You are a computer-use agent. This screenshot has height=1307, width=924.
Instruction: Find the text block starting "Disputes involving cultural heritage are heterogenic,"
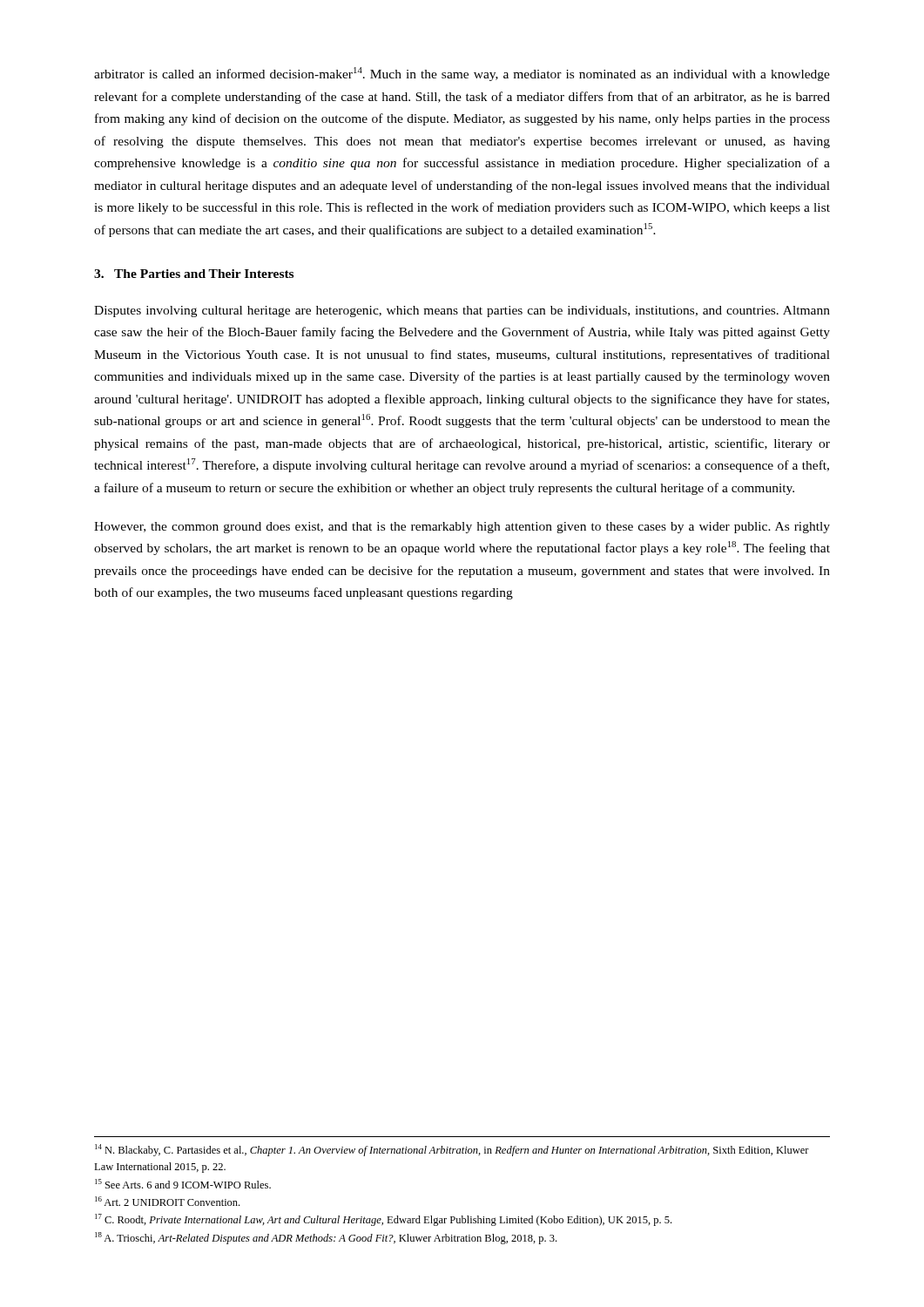pos(462,398)
